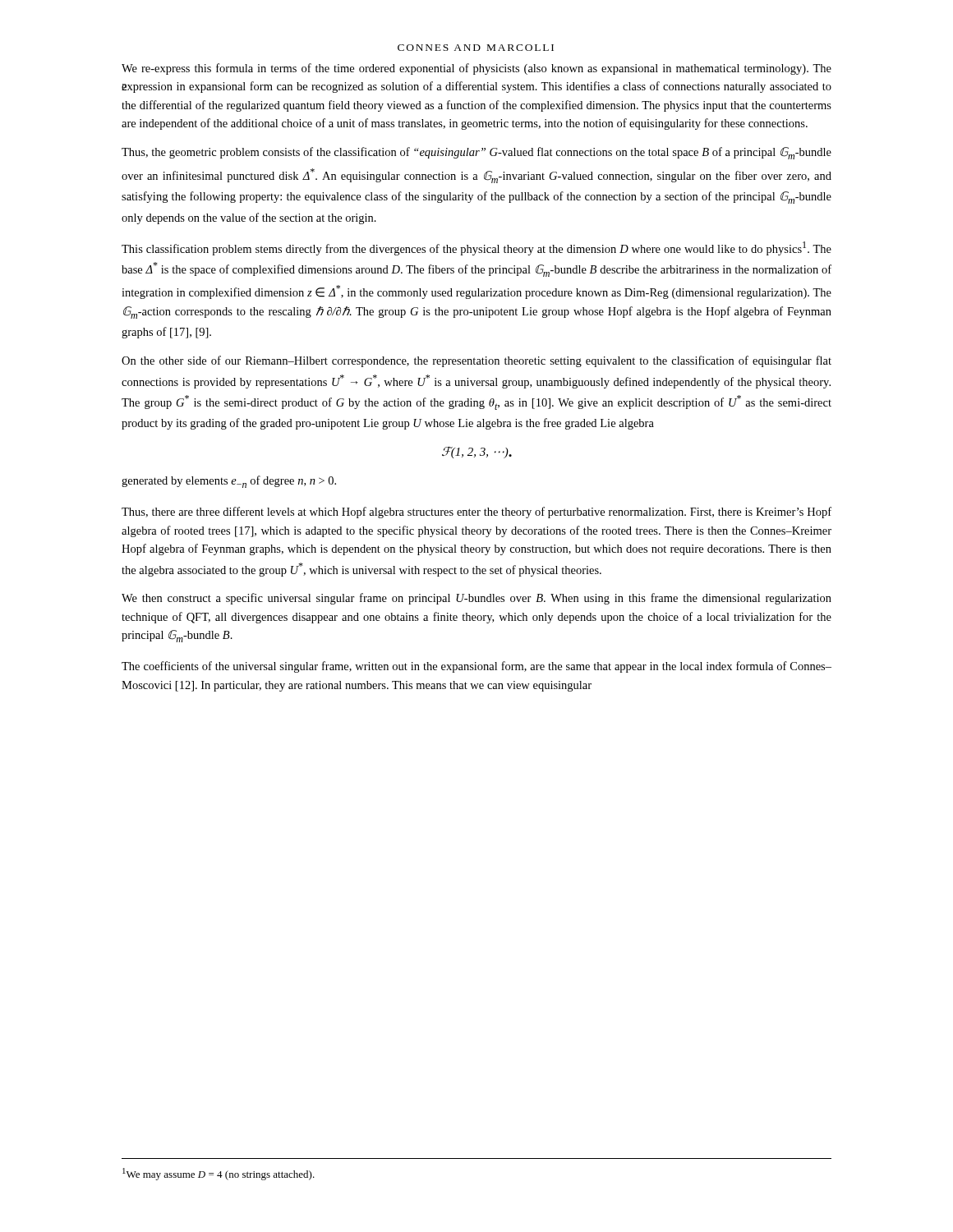Image resolution: width=953 pixels, height=1232 pixels.
Task: Click the passage that begins "We then construct a specific universal"
Action: pos(476,618)
